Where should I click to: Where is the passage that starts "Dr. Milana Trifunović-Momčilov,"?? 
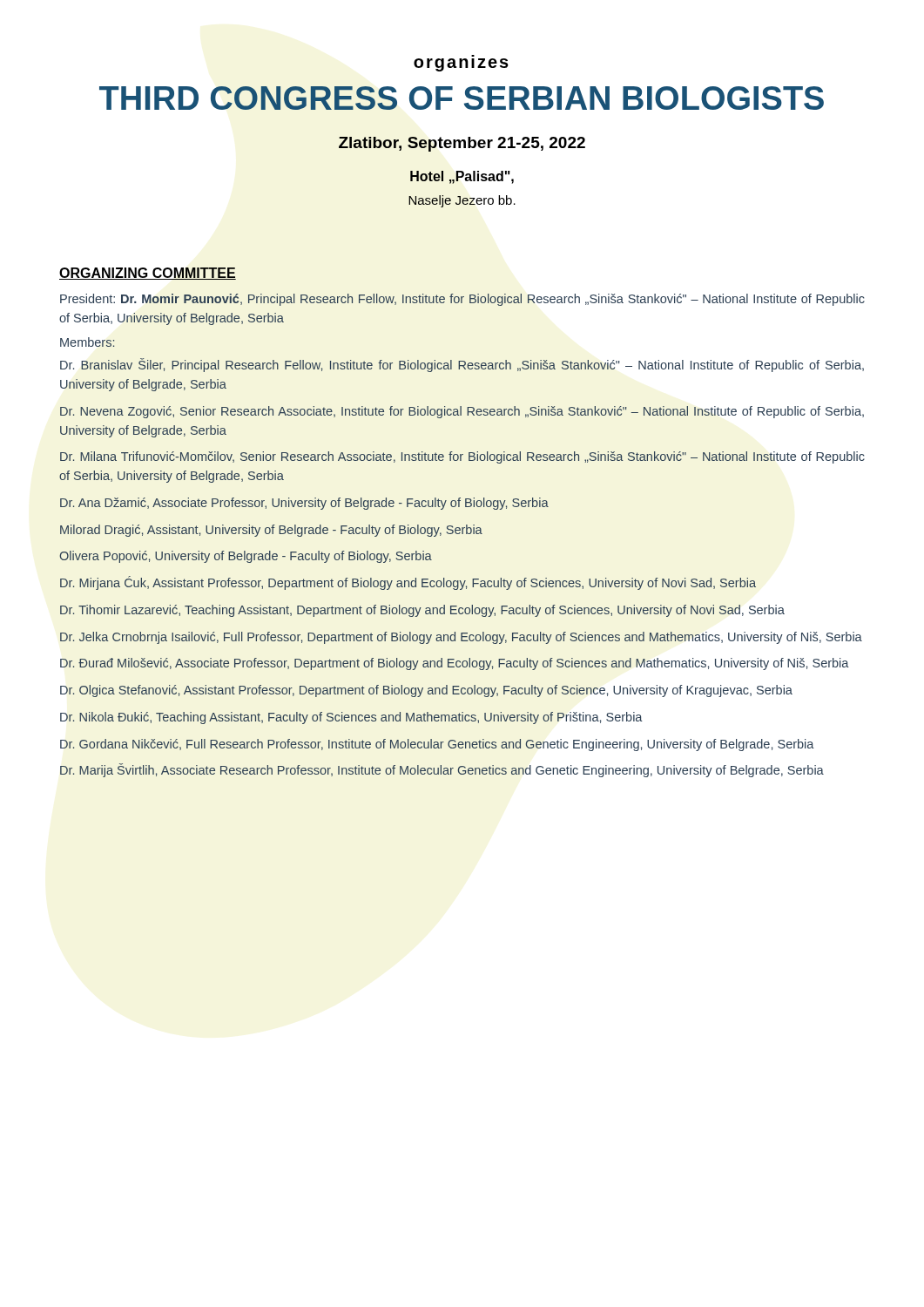pos(462,466)
